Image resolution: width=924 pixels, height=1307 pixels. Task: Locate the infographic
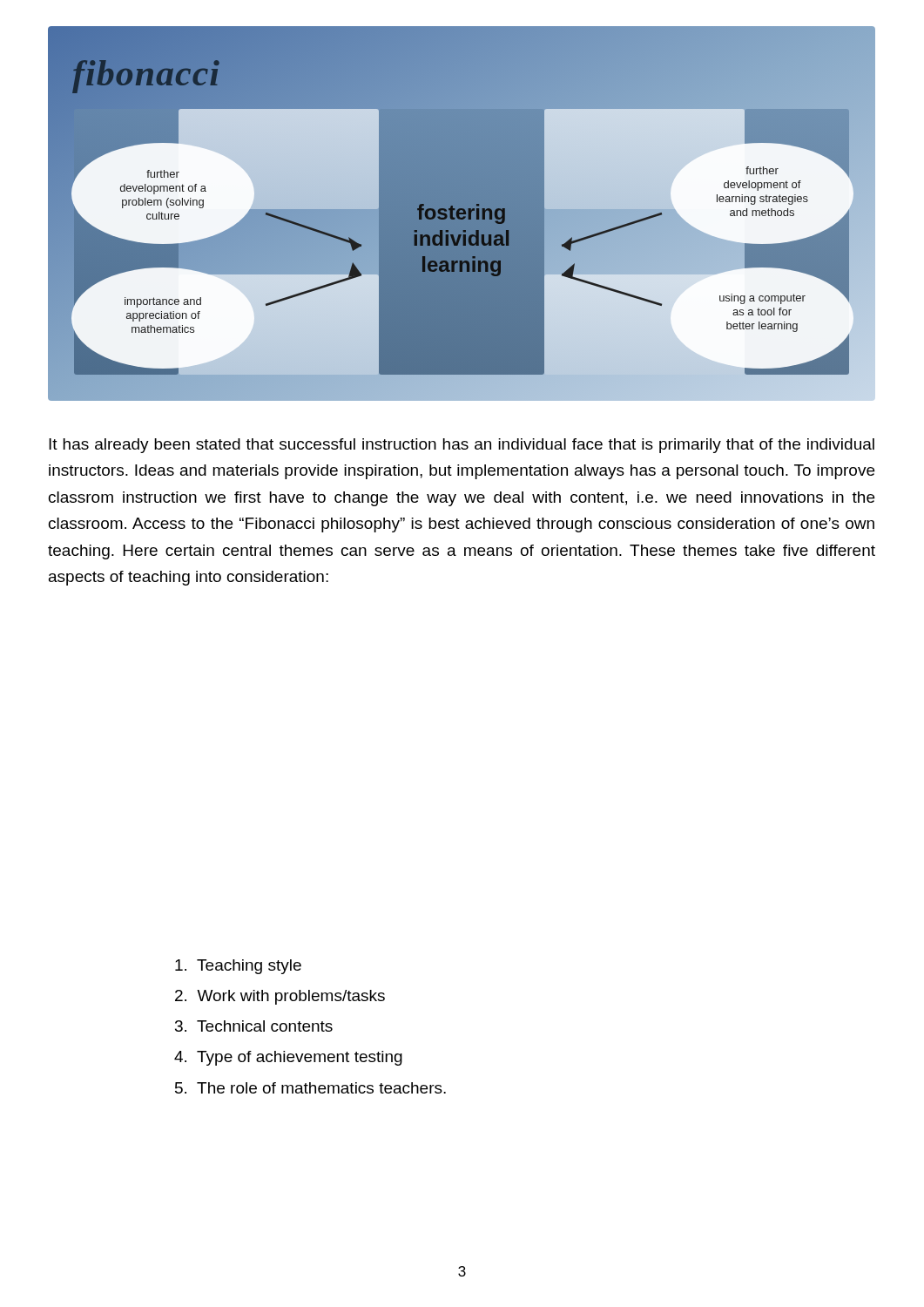click(x=462, y=213)
